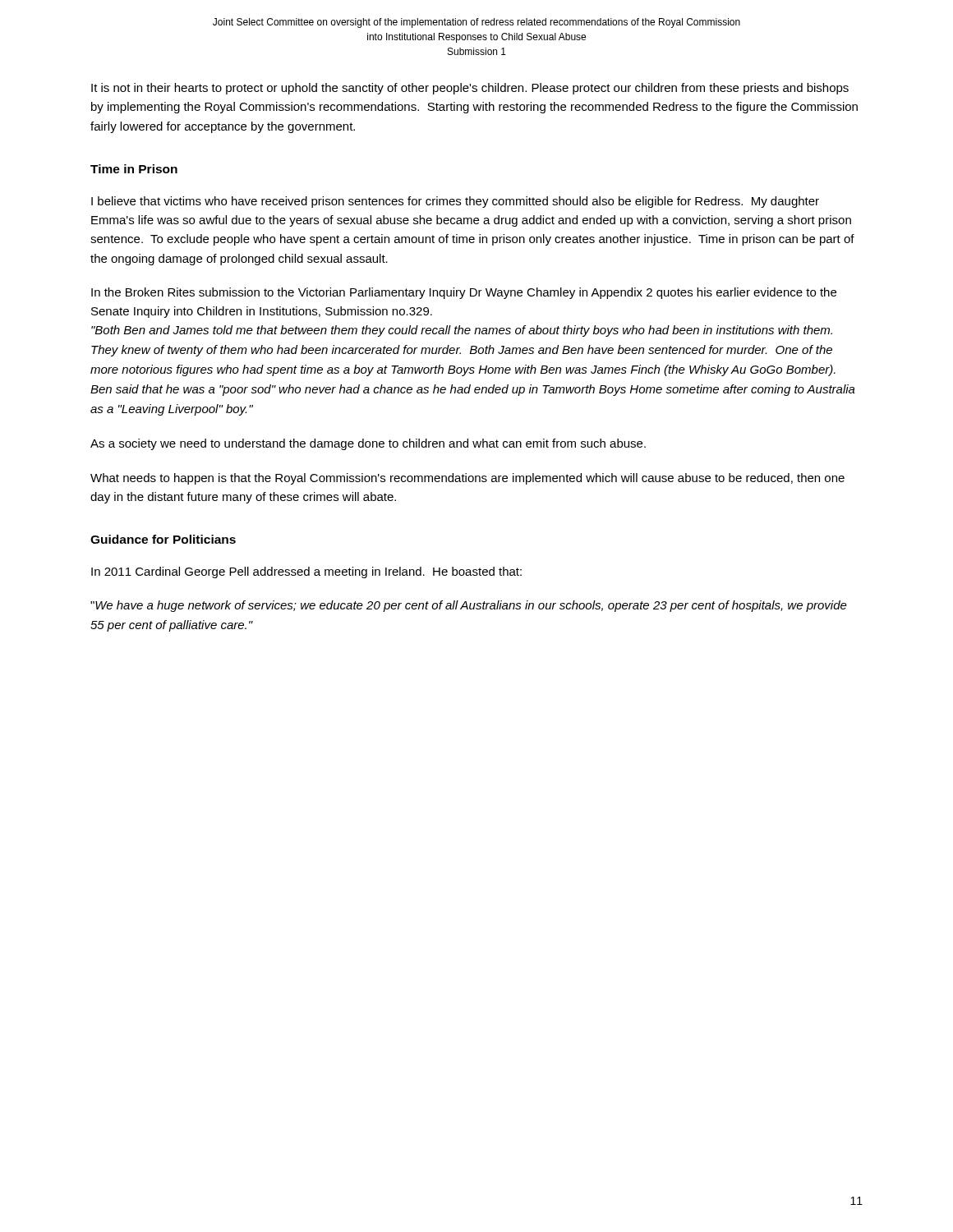This screenshot has width=953, height=1232.
Task: Click on the element starting "It is not"
Action: point(474,107)
